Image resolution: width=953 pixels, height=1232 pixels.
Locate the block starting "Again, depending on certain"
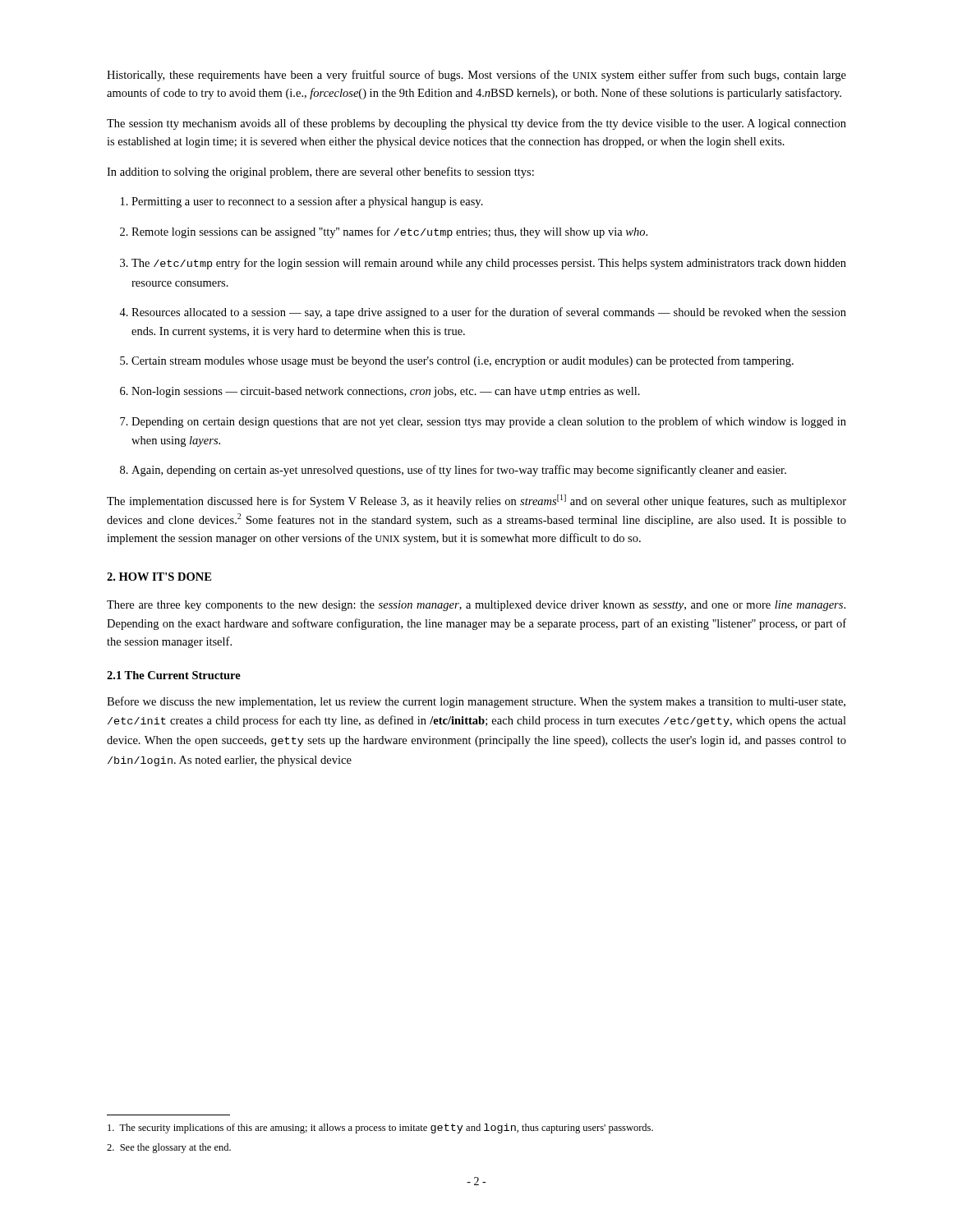coord(476,470)
